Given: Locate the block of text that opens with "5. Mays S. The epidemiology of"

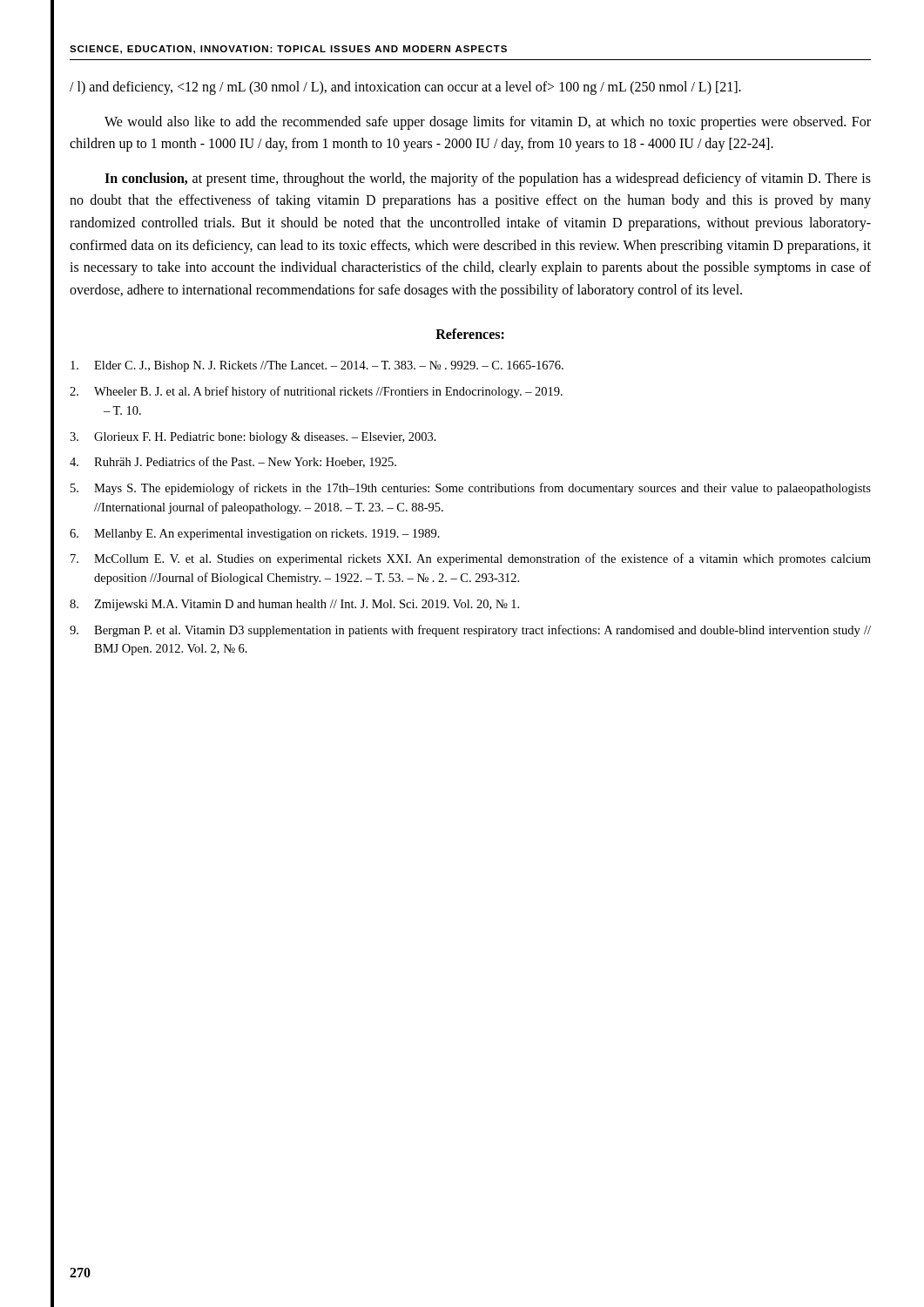Looking at the screenshot, I should pos(470,498).
